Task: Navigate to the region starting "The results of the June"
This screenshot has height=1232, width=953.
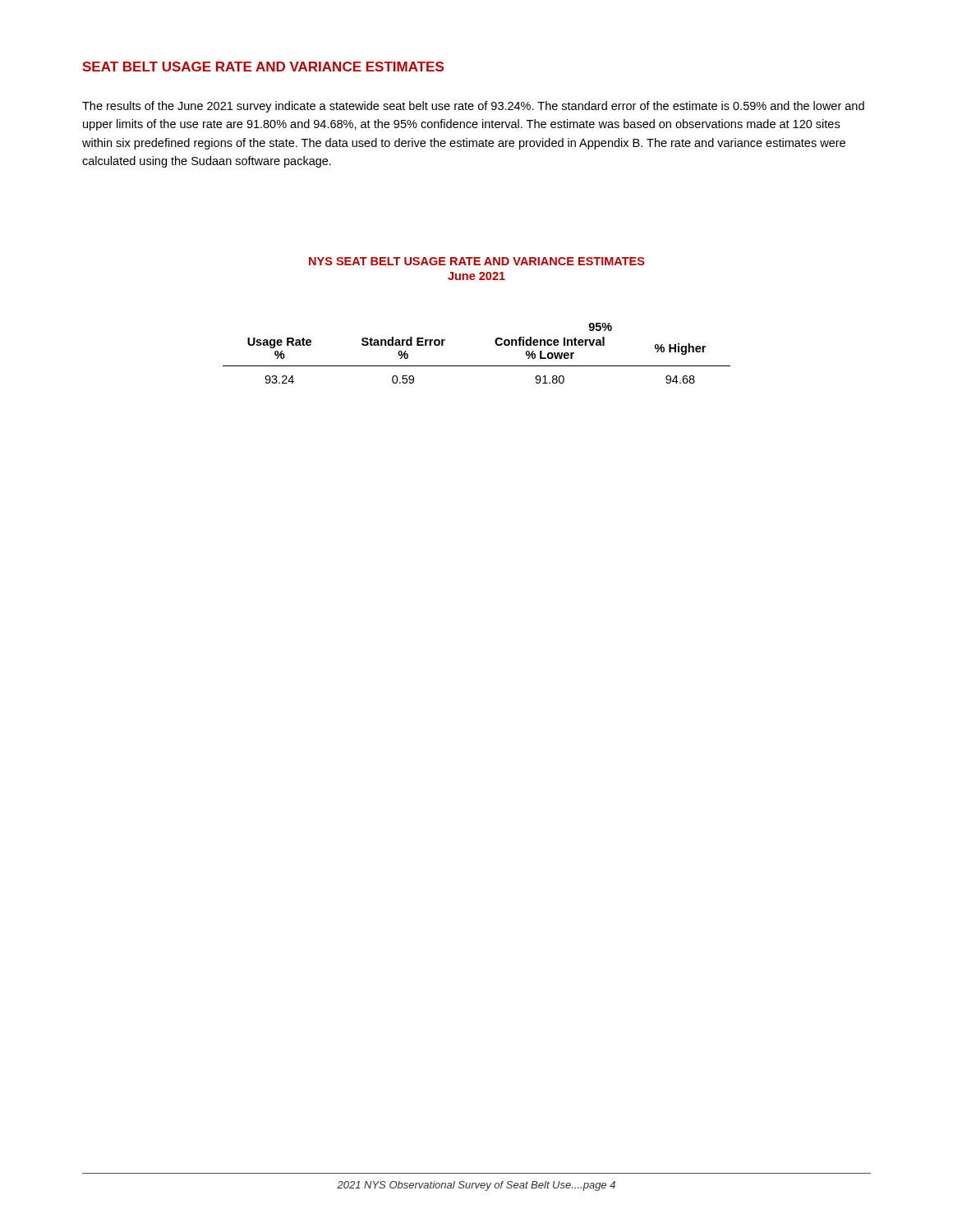Action: 473,134
